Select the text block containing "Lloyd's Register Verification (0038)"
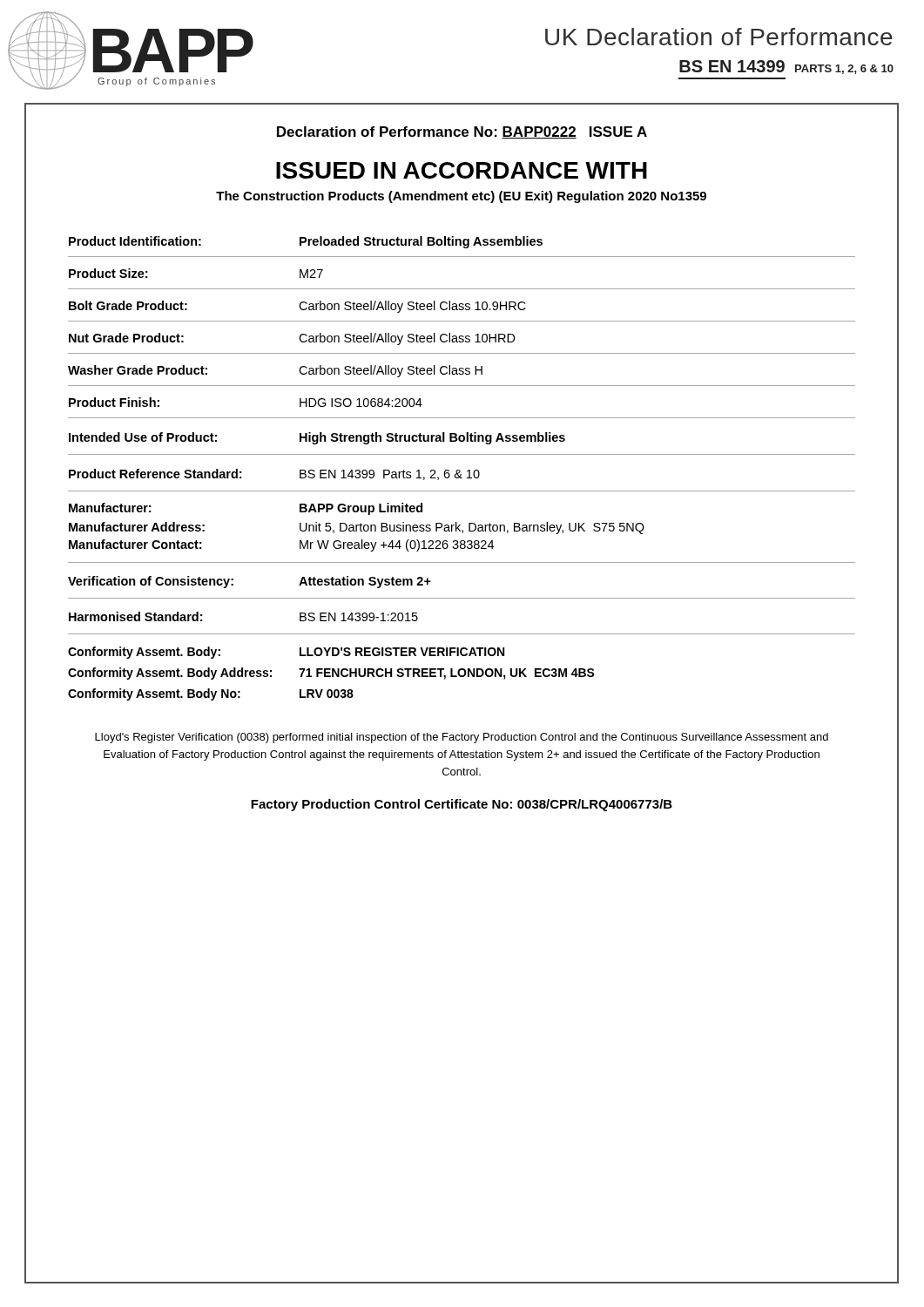 point(462,754)
